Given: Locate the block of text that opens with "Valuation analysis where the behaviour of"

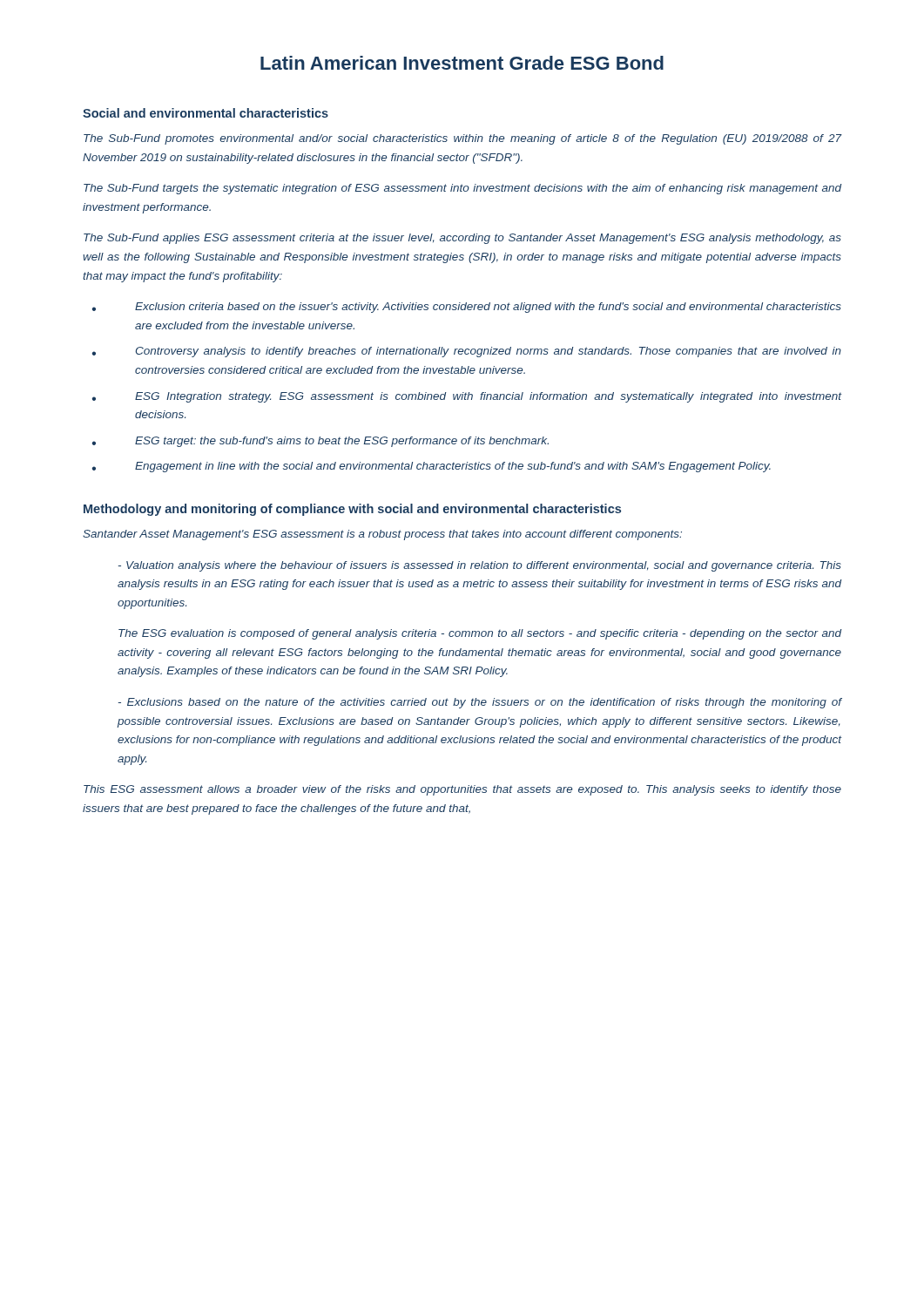Looking at the screenshot, I should [x=479, y=583].
